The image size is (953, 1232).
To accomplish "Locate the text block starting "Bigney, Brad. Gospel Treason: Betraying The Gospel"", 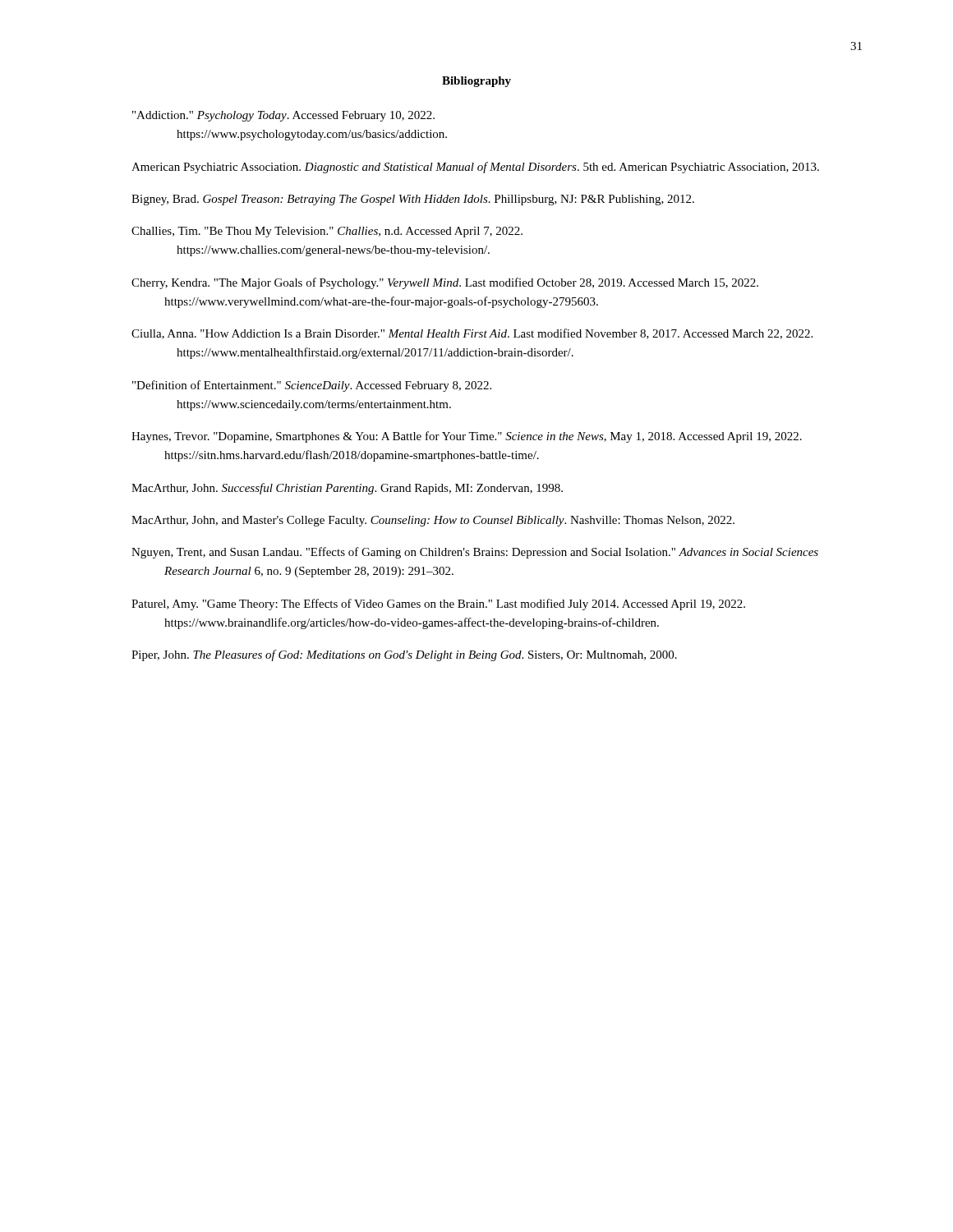I will pos(413,199).
